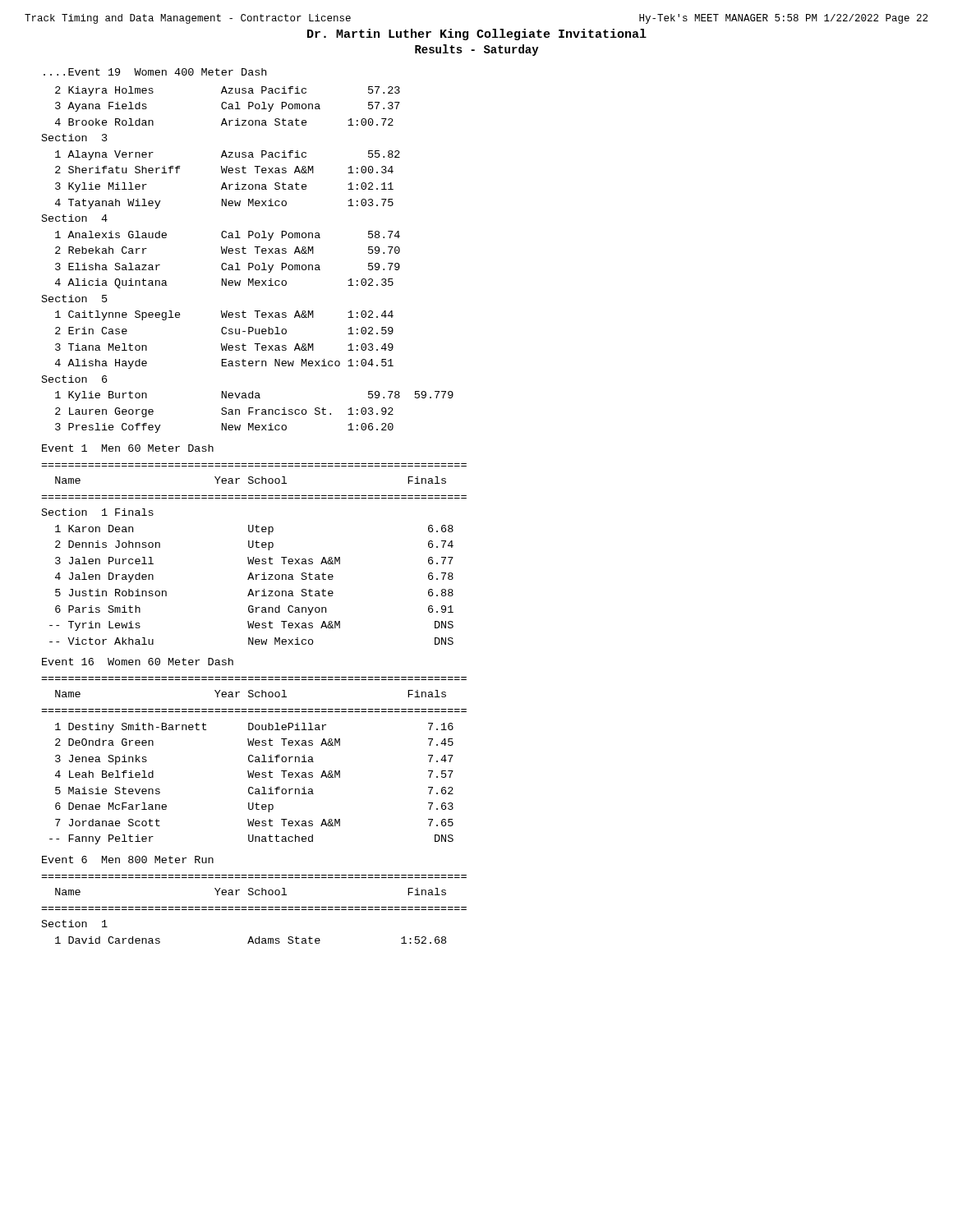
Task: Find the text starting "Dr. Martin Luther King Collegiate Invitational"
Action: click(476, 35)
